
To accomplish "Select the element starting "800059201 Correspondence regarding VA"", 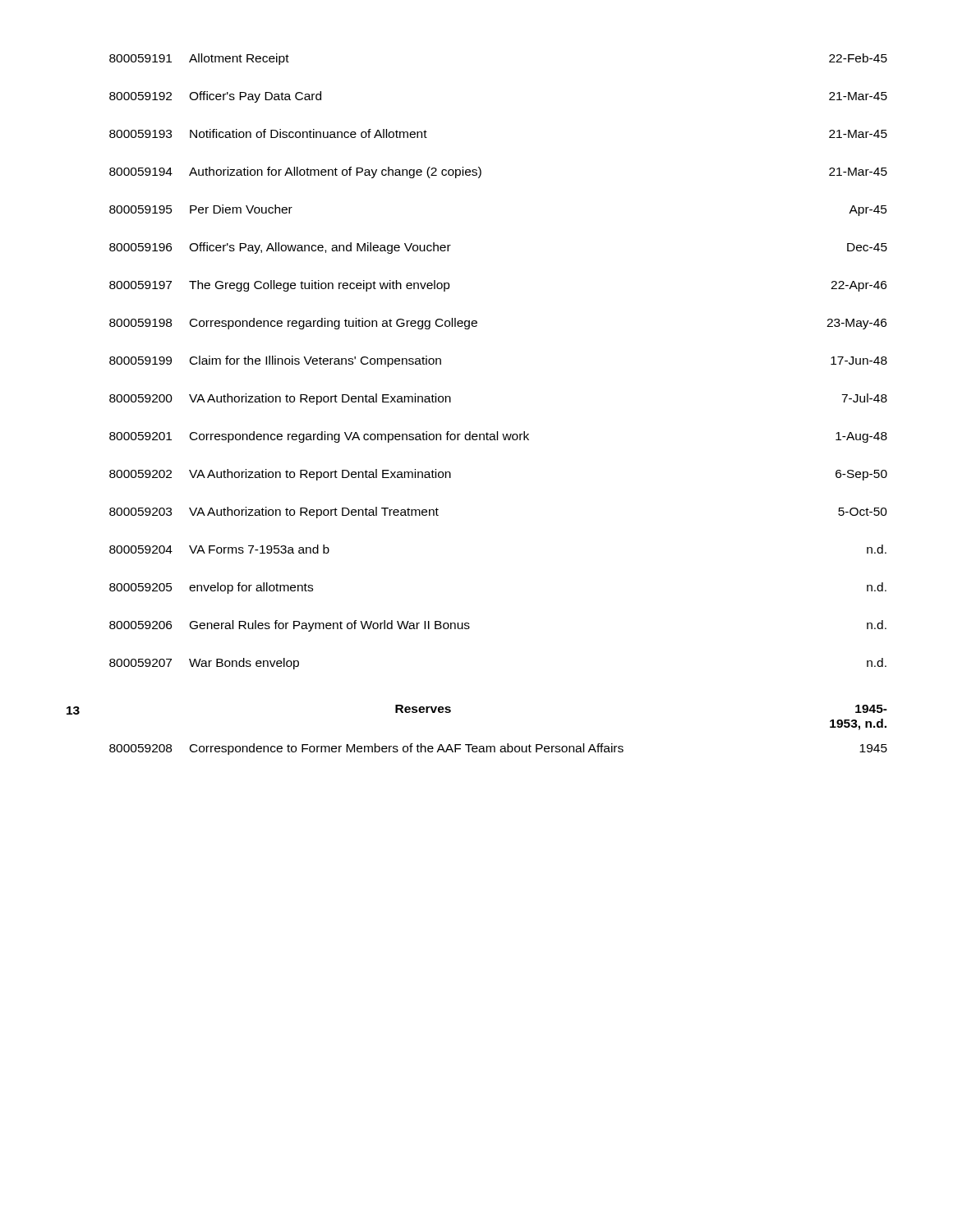I will click(476, 436).
